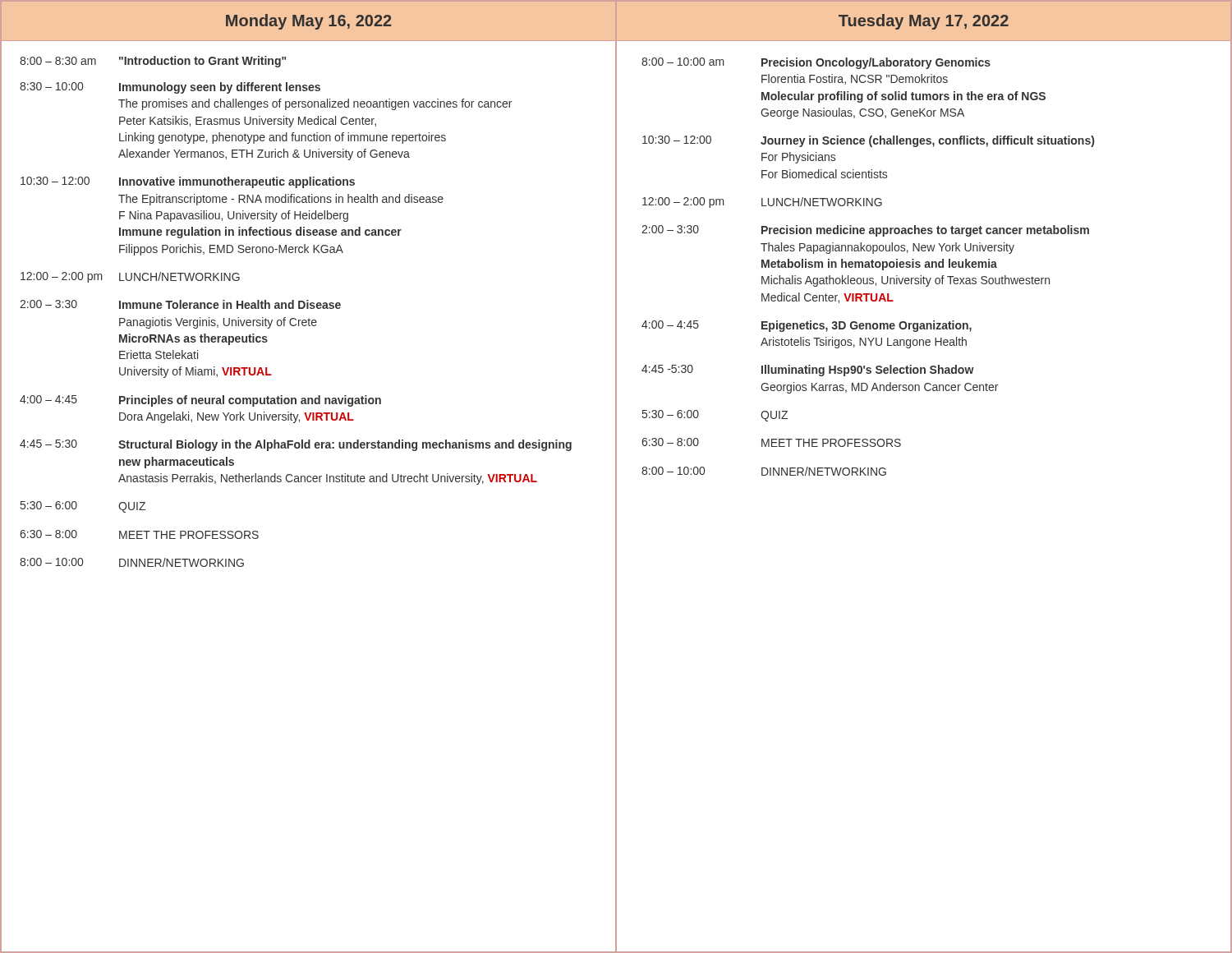Point to the block beginning "8:00 – 8:30 am "Introduction to Grant"
The width and height of the screenshot is (1232, 953).
tap(153, 61)
